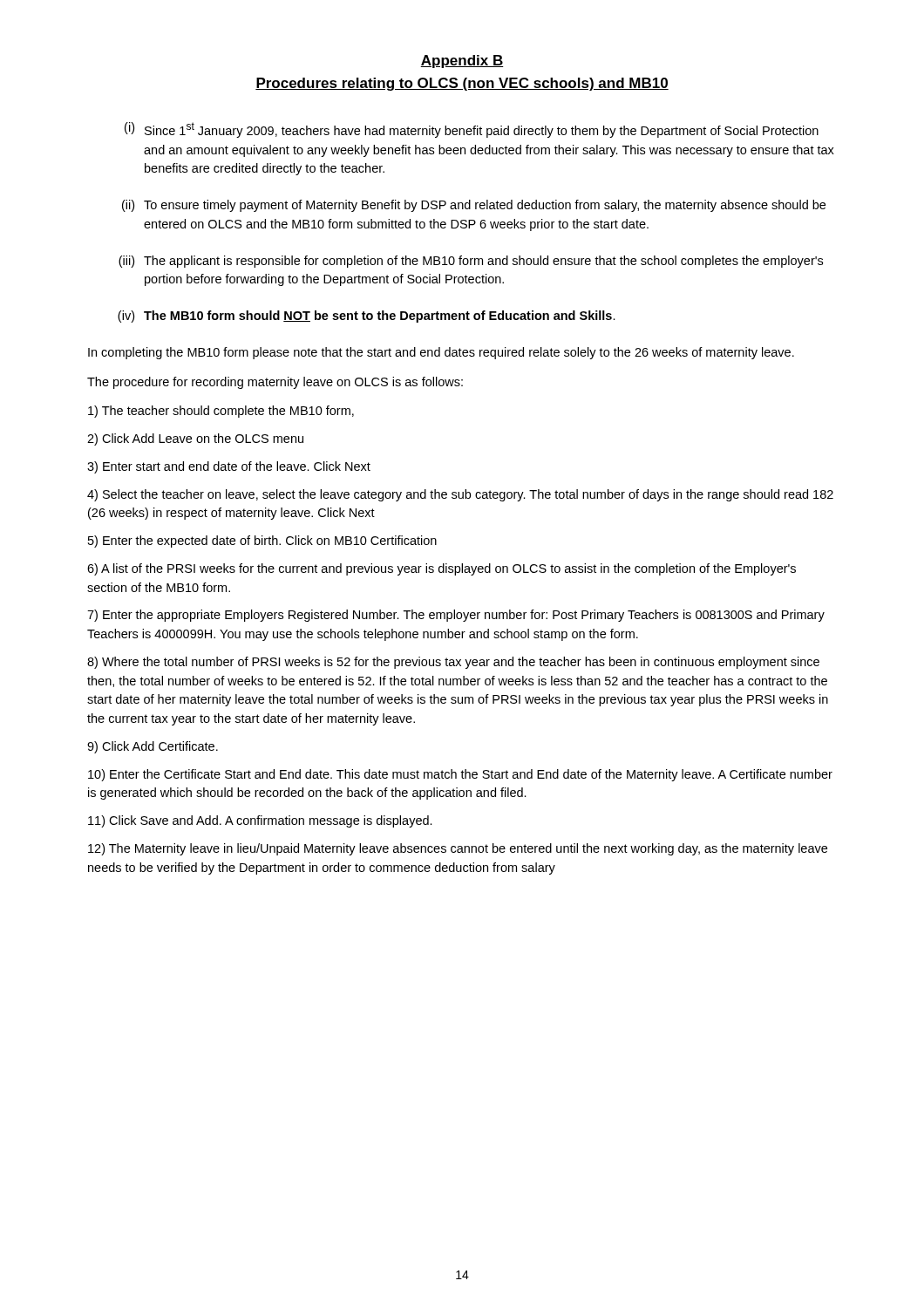Point to the passage starting "9) Click Add Certificate."
This screenshot has height=1308, width=924.
[x=153, y=746]
